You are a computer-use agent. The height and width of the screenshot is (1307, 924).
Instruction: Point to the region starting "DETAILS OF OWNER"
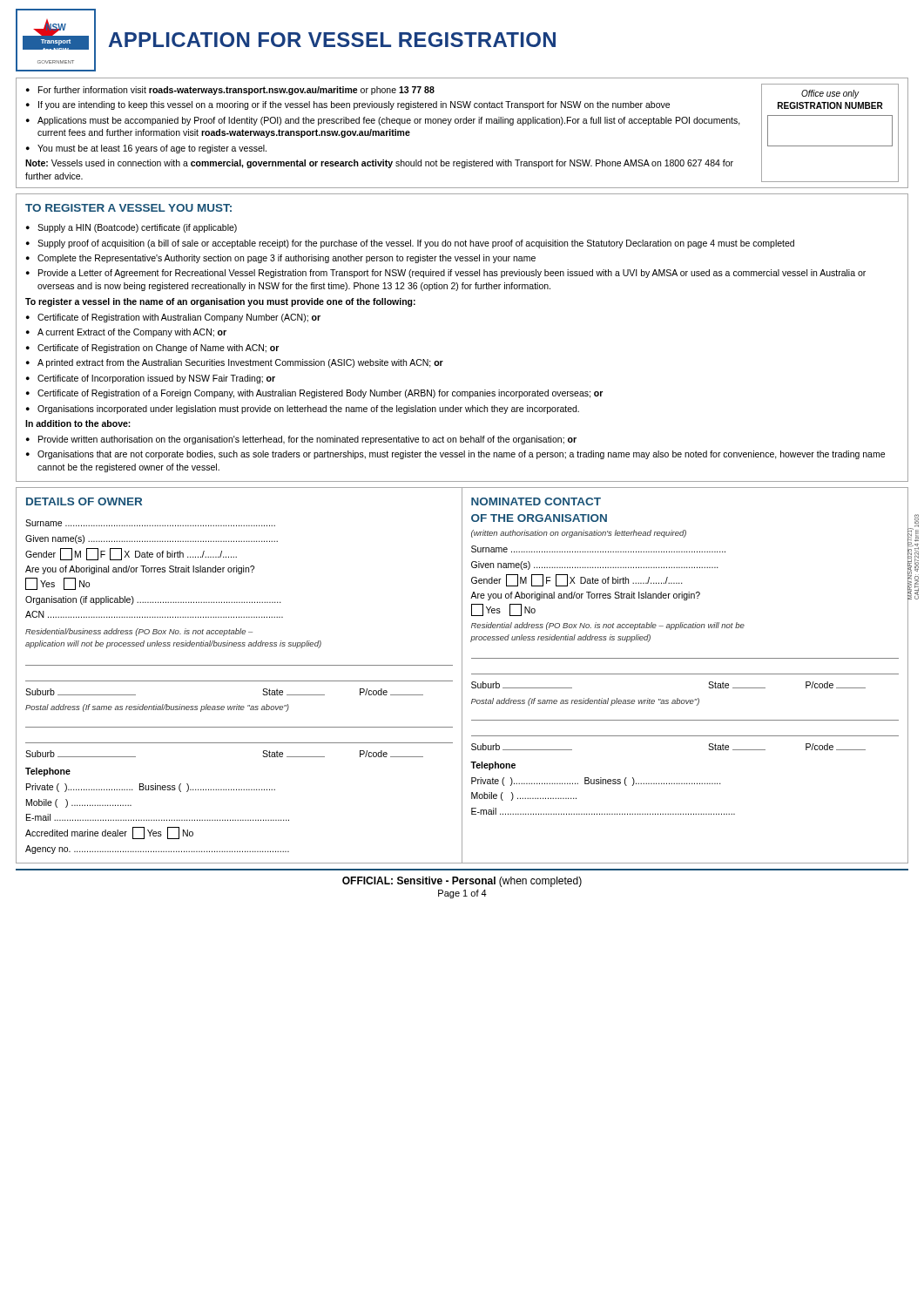point(84,502)
